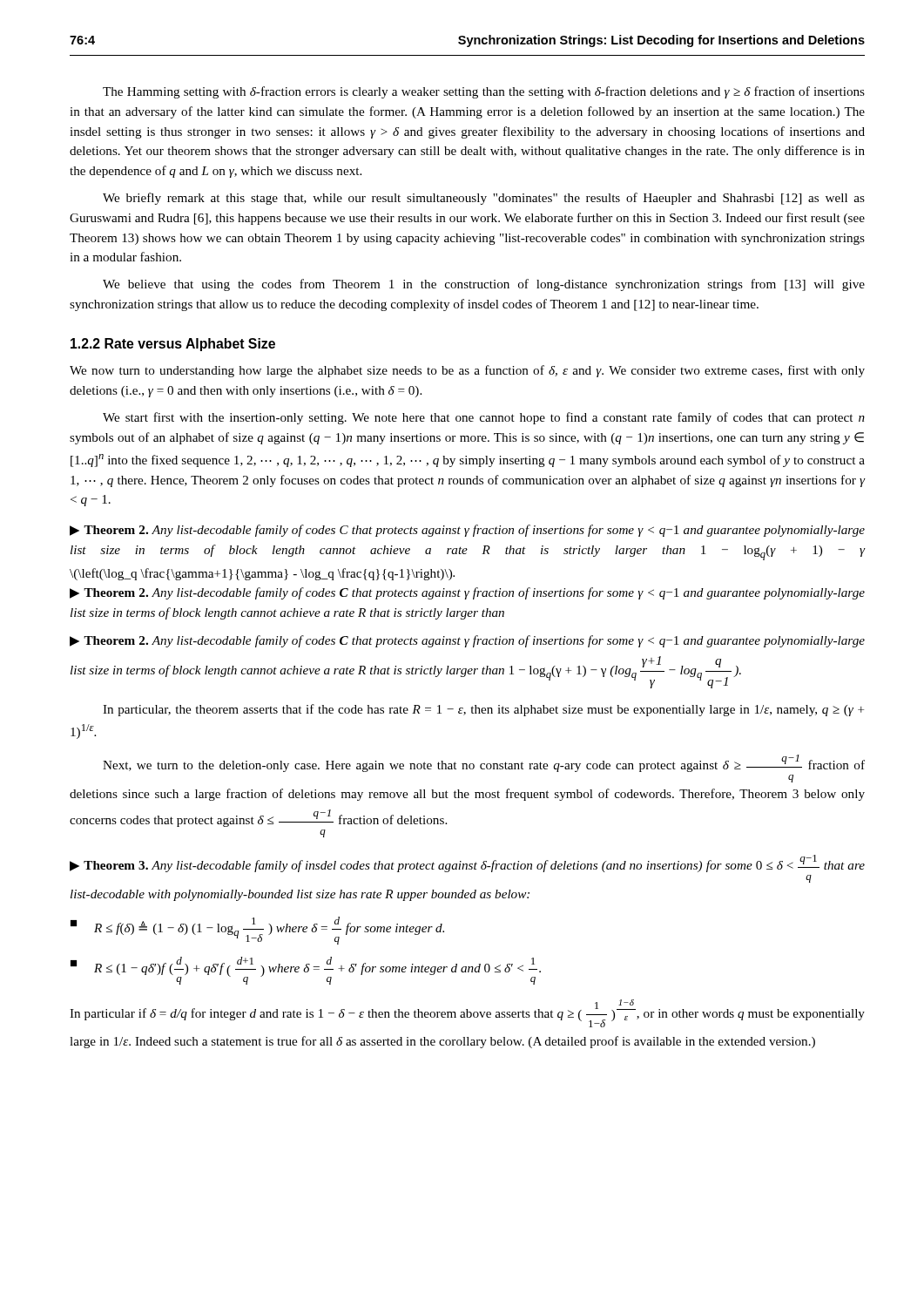Locate the passage starting "The Hamming setting with δ-fraction errors"
Image resolution: width=924 pixels, height=1307 pixels.
click(x=467, y=132)
